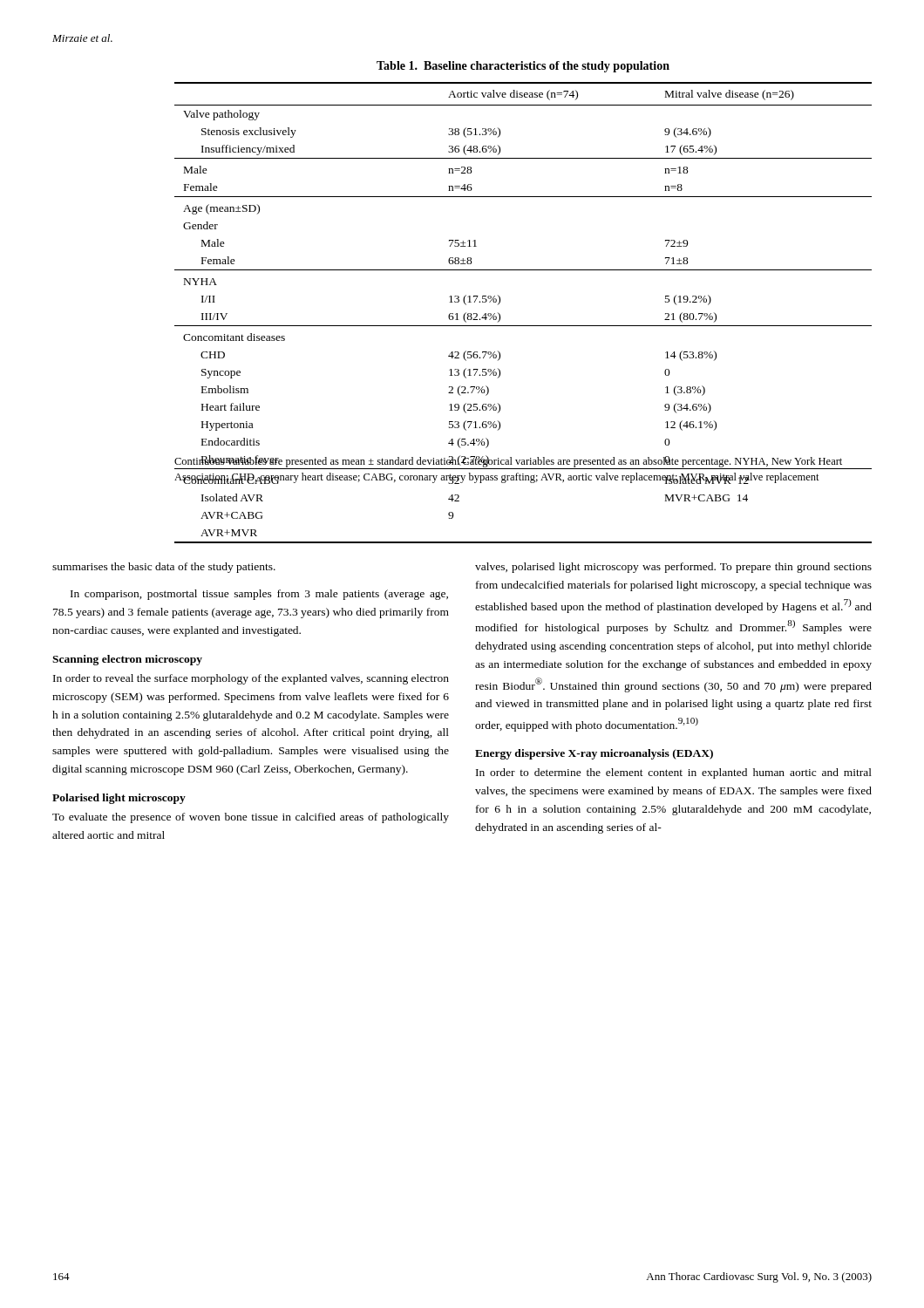Select the section header that reads "Energy dispersive X-ray microanalysis (EDAX)"
The width and height of the screenshot is (924, 1308).
pyautogui.click(x=594, y=753)
